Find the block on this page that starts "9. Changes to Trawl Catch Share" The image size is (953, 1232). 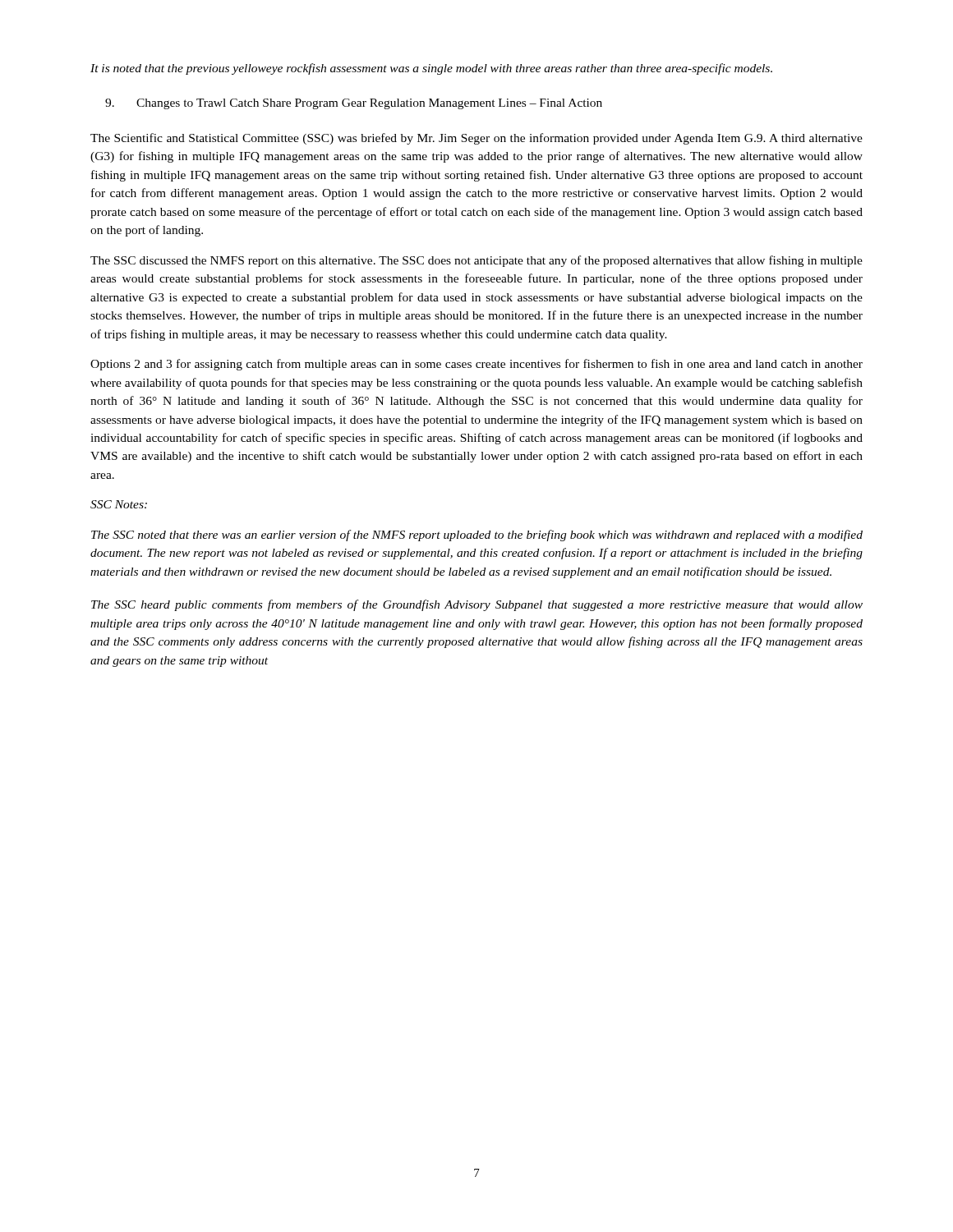[476, 103]
